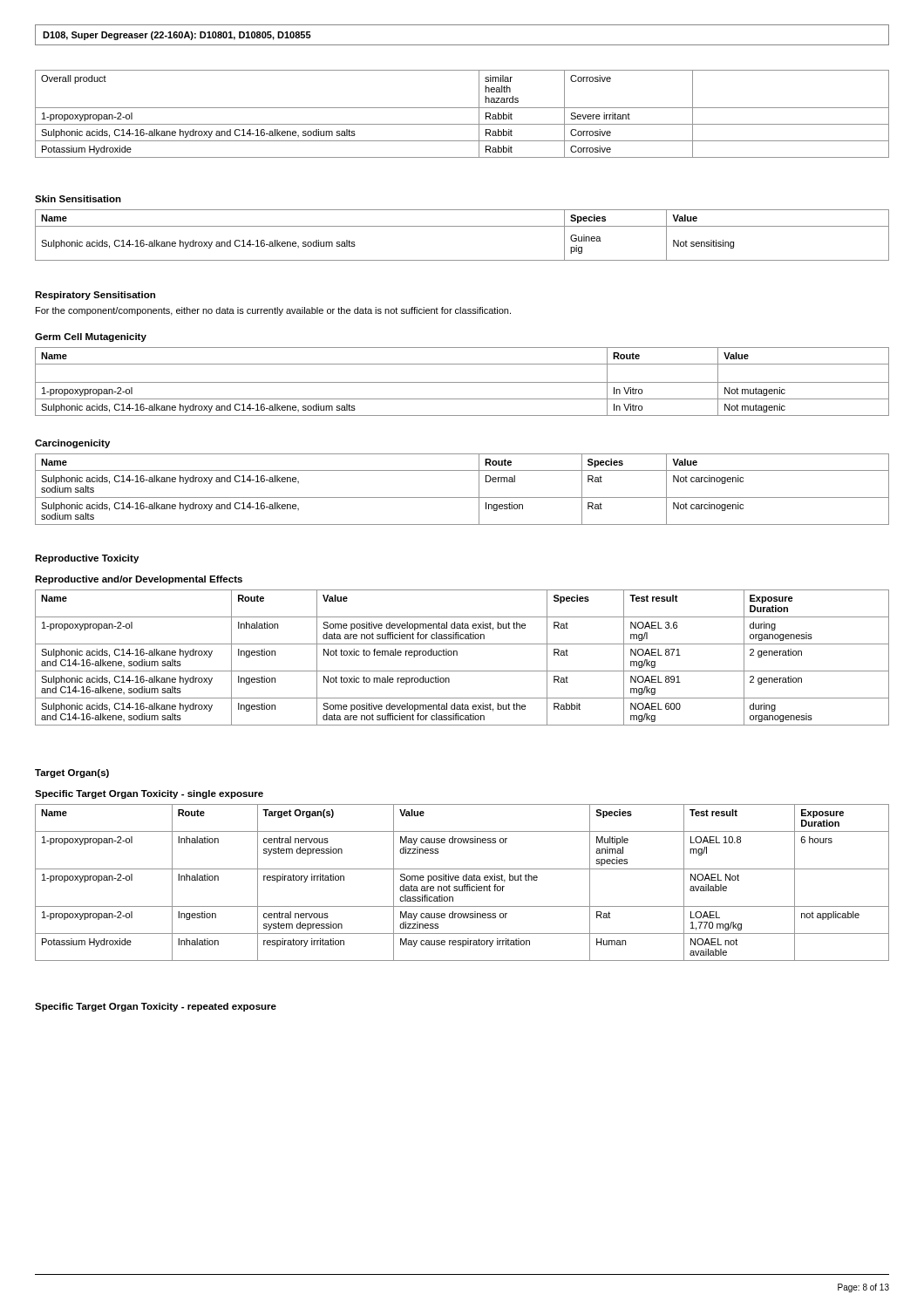Select the table that reads "Not mutagenic"
Screen dimensions: 1308x924
pos(462,381)
